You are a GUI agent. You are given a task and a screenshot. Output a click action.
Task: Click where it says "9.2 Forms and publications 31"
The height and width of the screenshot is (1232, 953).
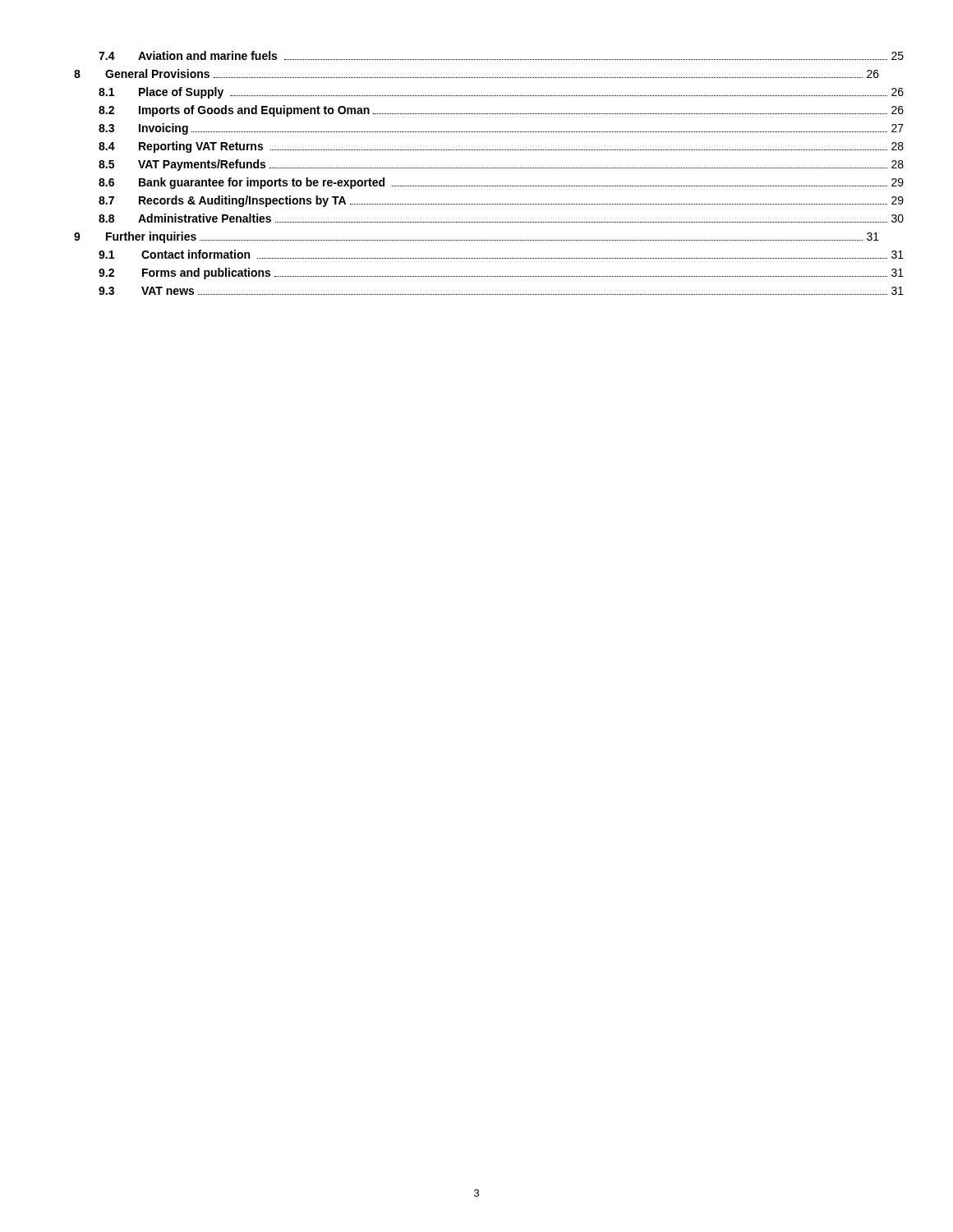point(501,273)
